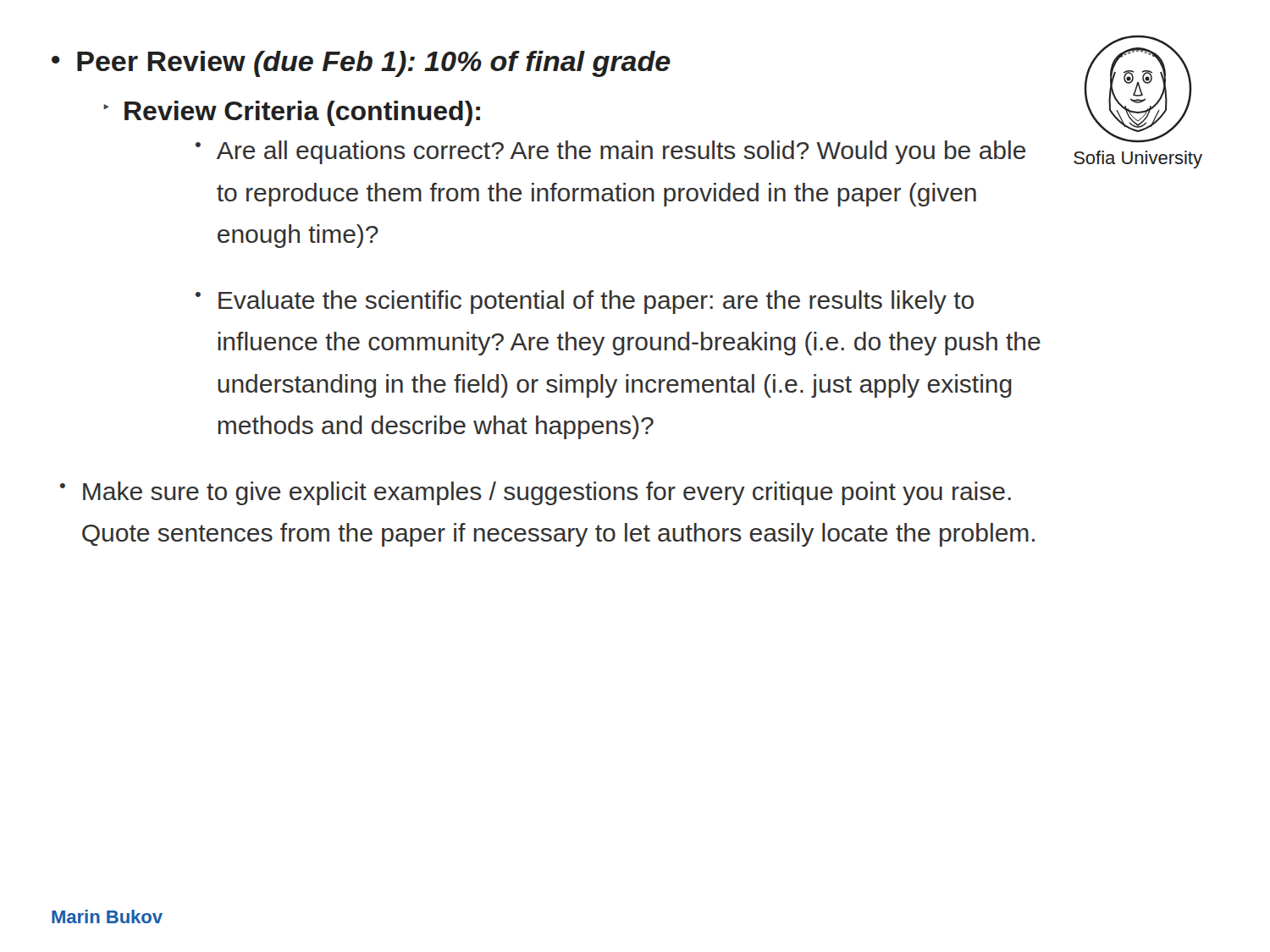Click on the text starting "• Peer Review"

coord(361,61)
